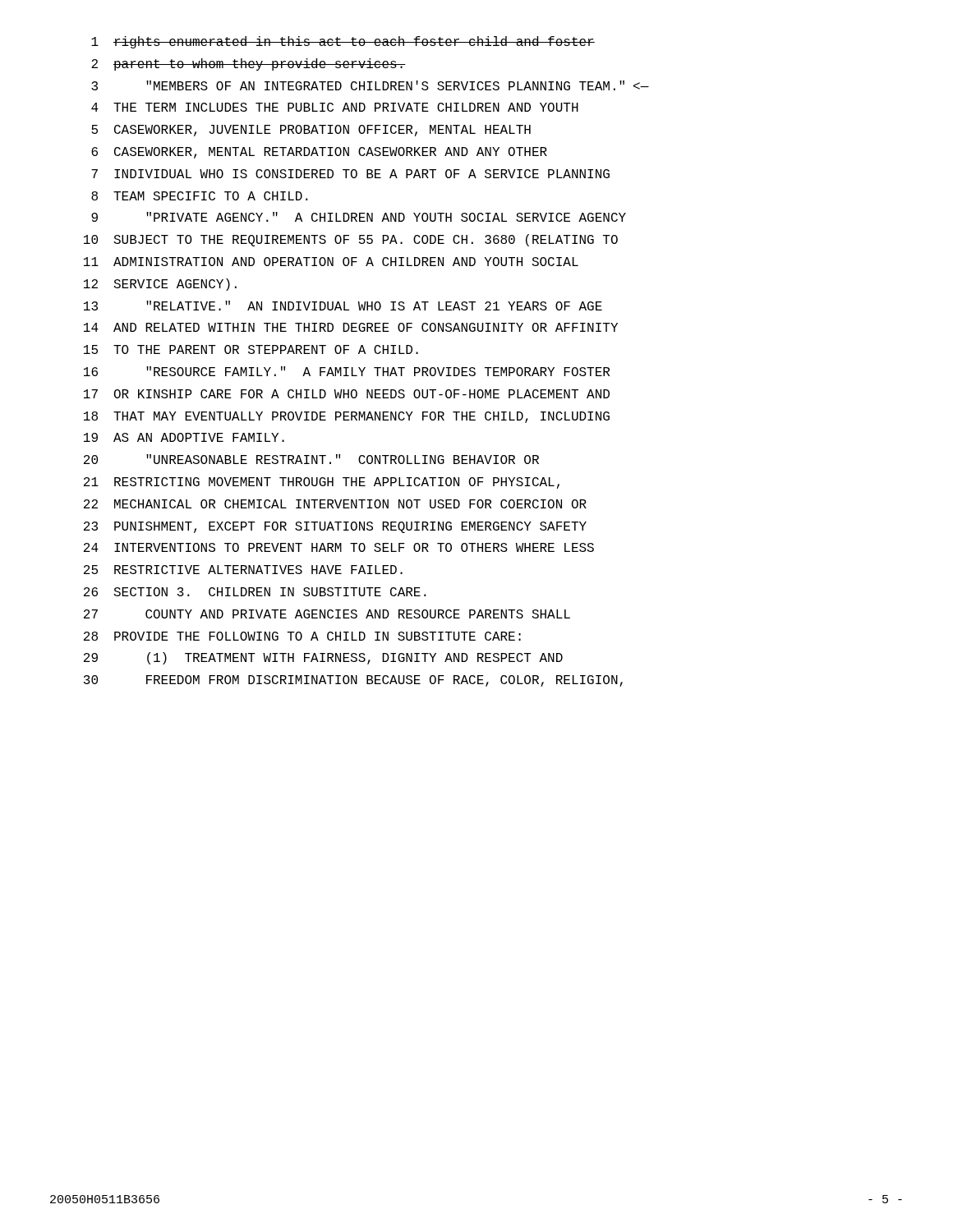Locate the element starting "16 "RESOURCE FAMILY." A"

pos(330,373)
